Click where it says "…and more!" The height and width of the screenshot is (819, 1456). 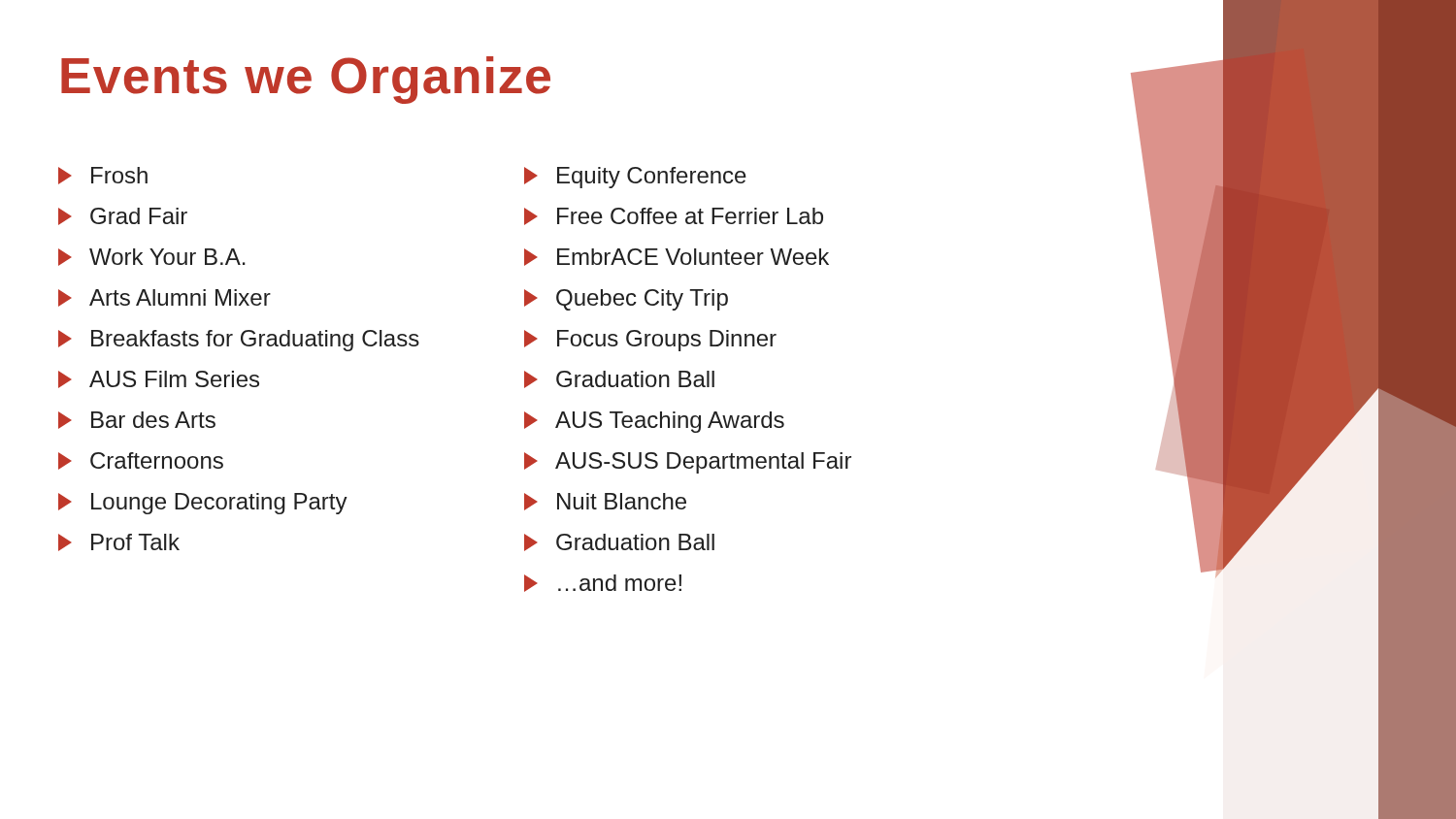604,583
